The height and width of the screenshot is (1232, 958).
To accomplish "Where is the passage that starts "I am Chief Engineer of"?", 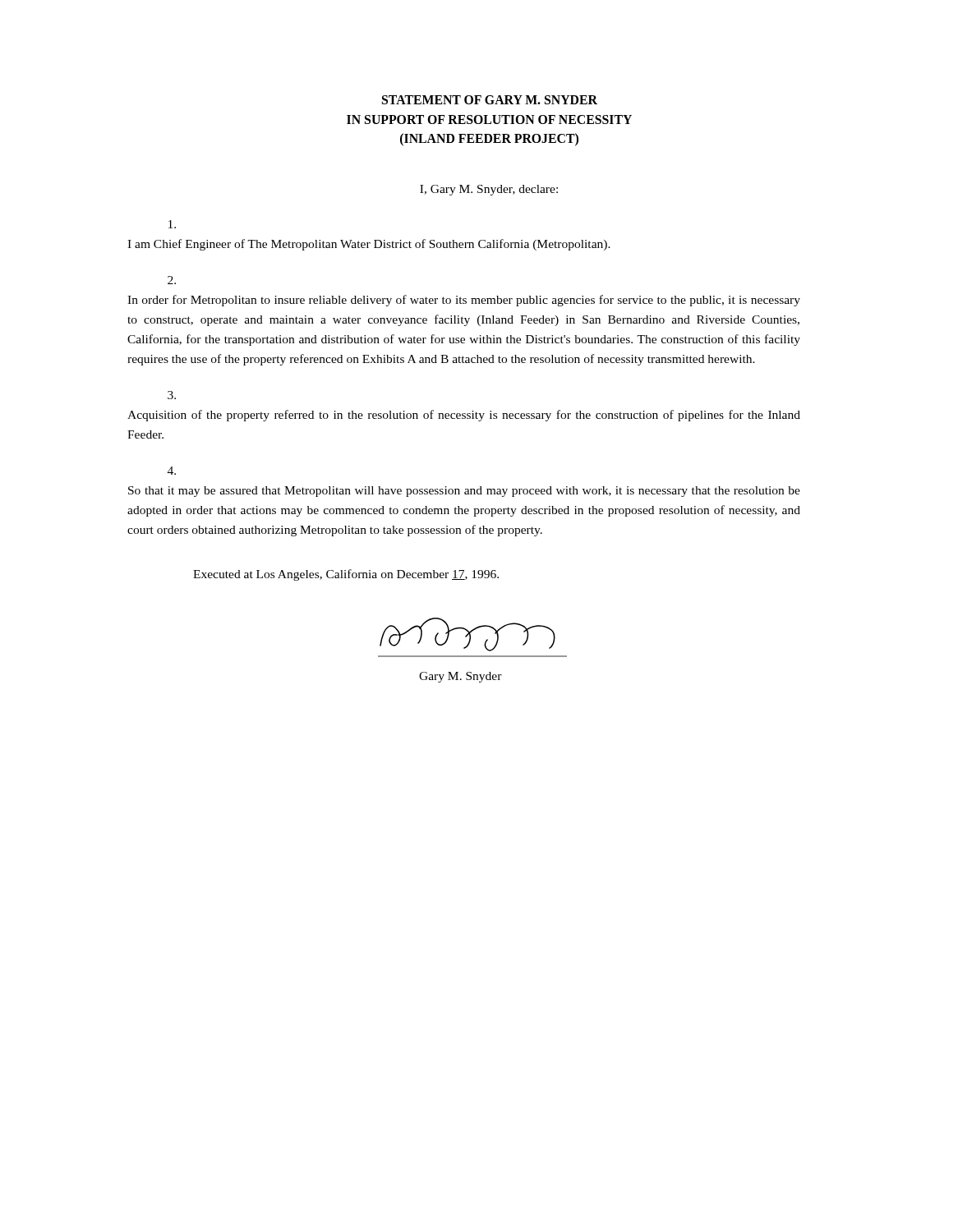I will (464, 234).
